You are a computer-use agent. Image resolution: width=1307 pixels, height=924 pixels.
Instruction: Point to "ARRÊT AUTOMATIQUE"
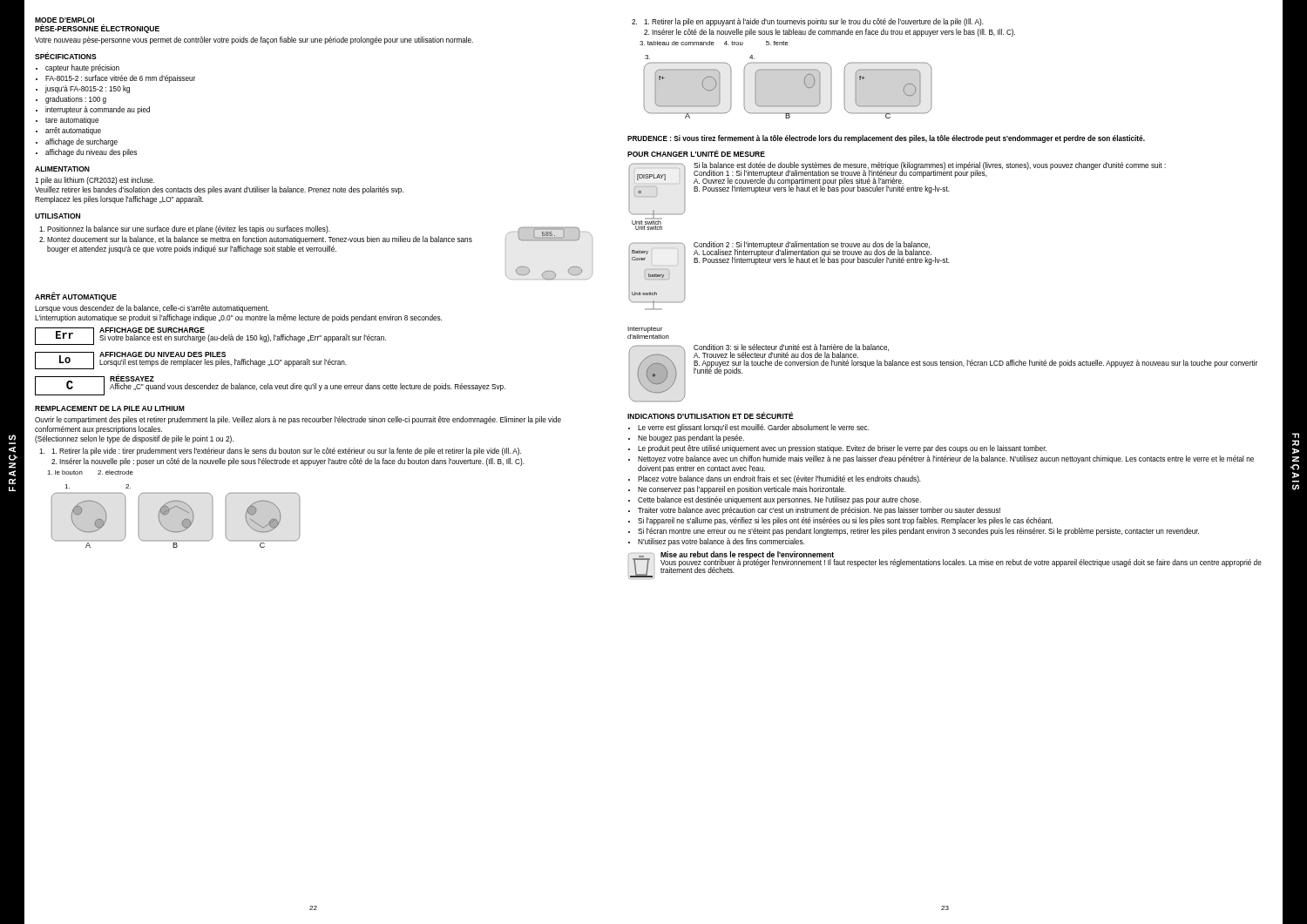pos(76,297)
